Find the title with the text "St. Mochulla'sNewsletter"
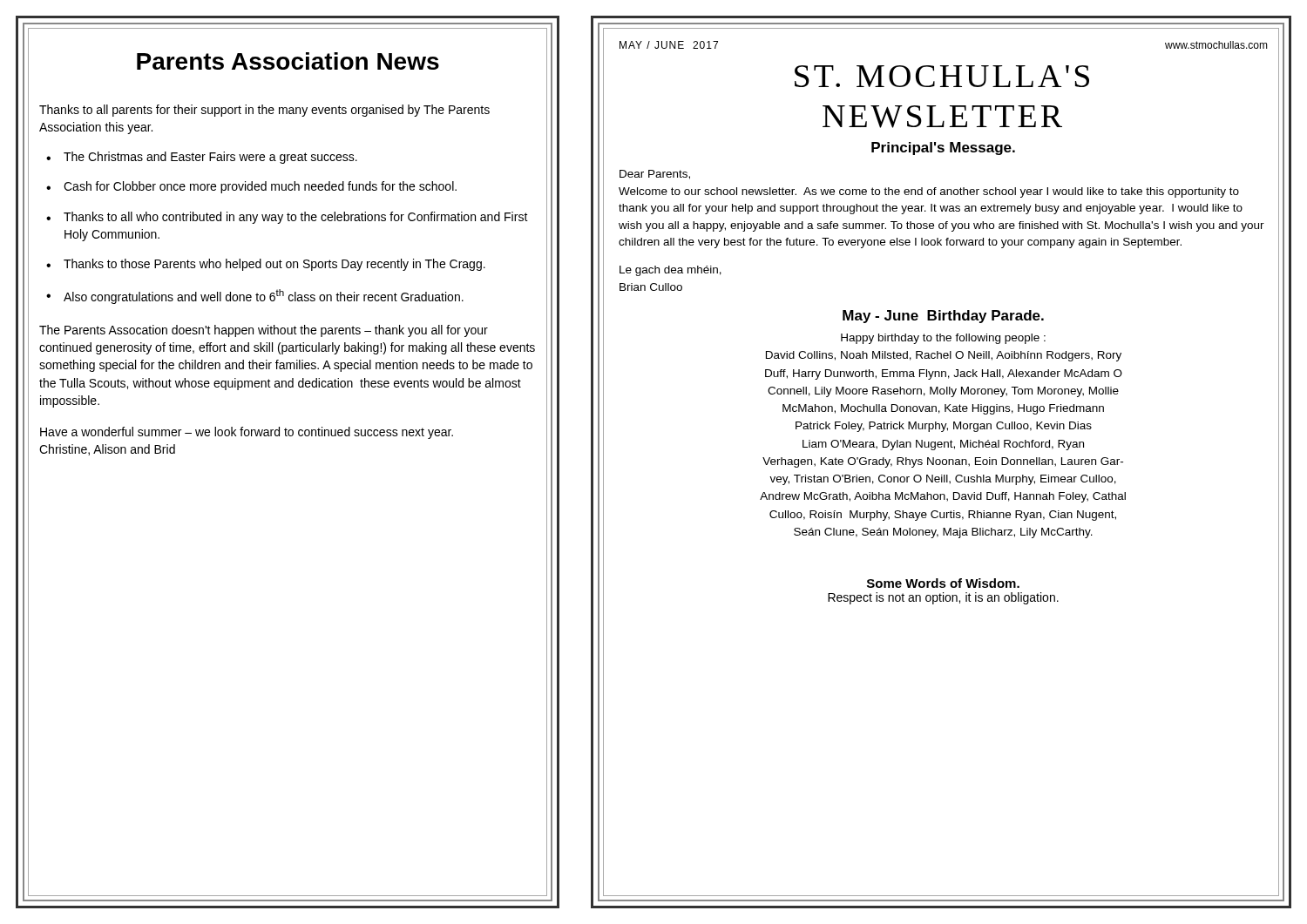The height and width of the screenshot is (924, 1307). tap(943, 96)
